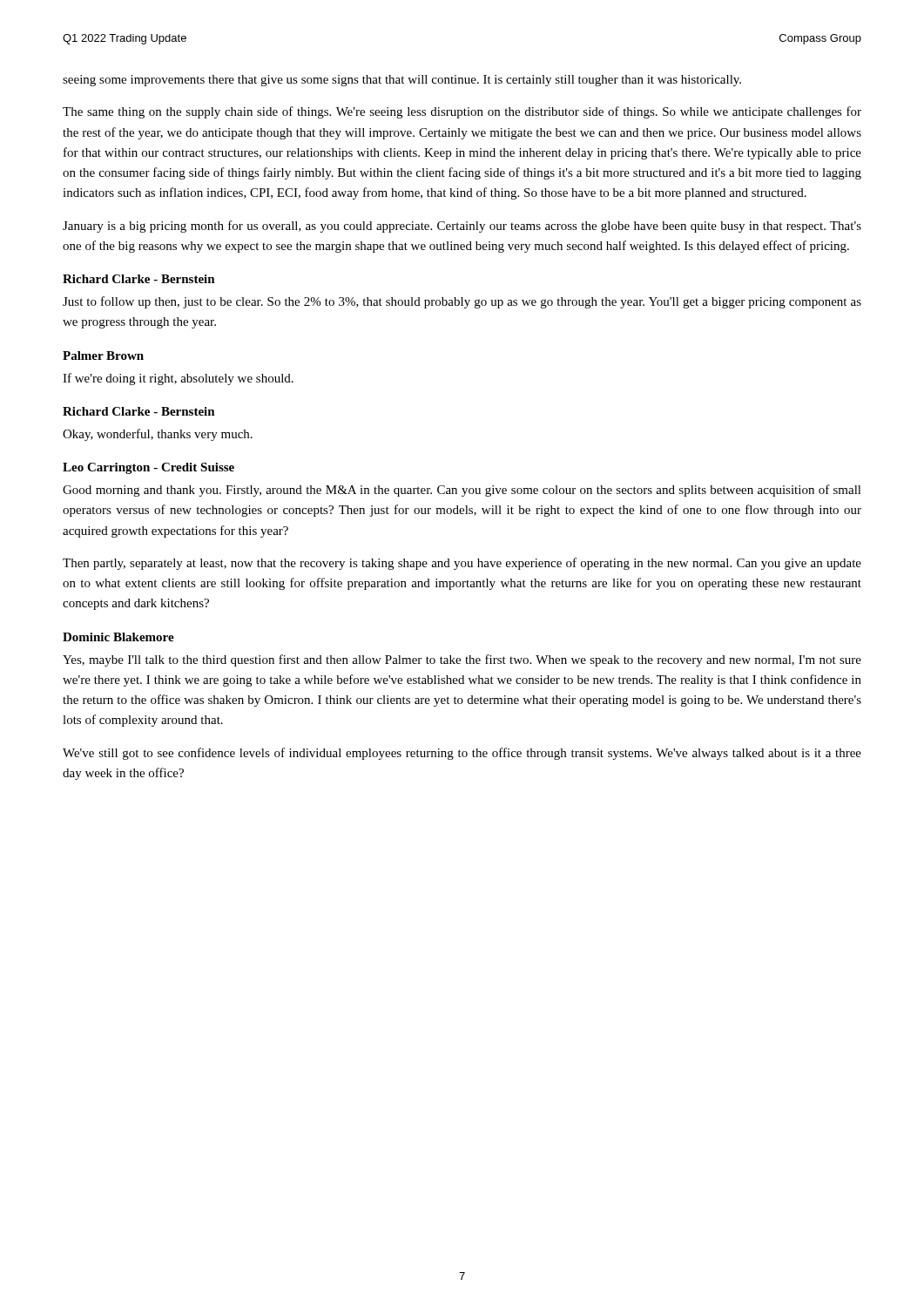
Task: Locate the text block that says "Just to follow"
Action: coord(462,312)
